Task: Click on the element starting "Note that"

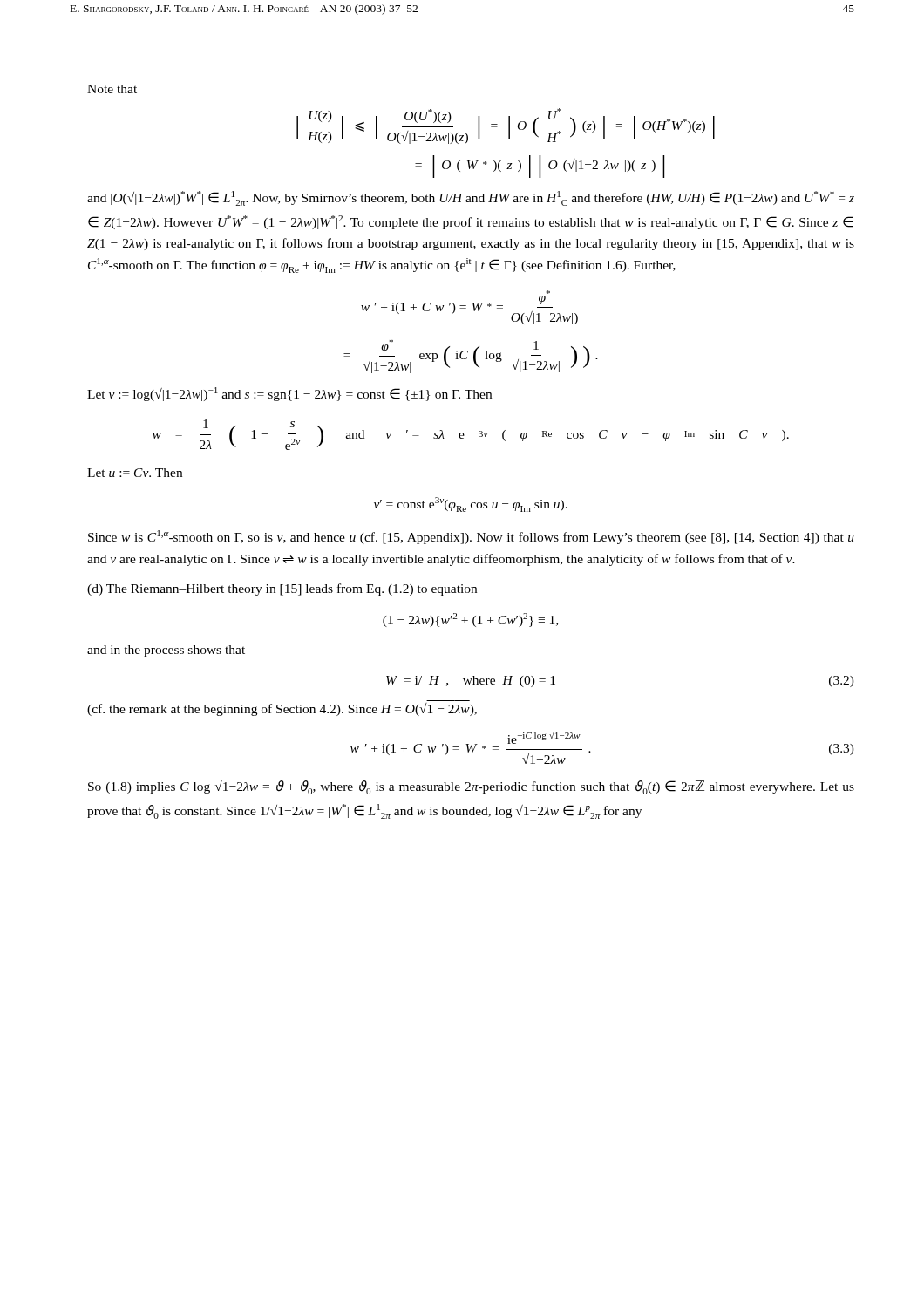Action: click(x=112, y=89)
